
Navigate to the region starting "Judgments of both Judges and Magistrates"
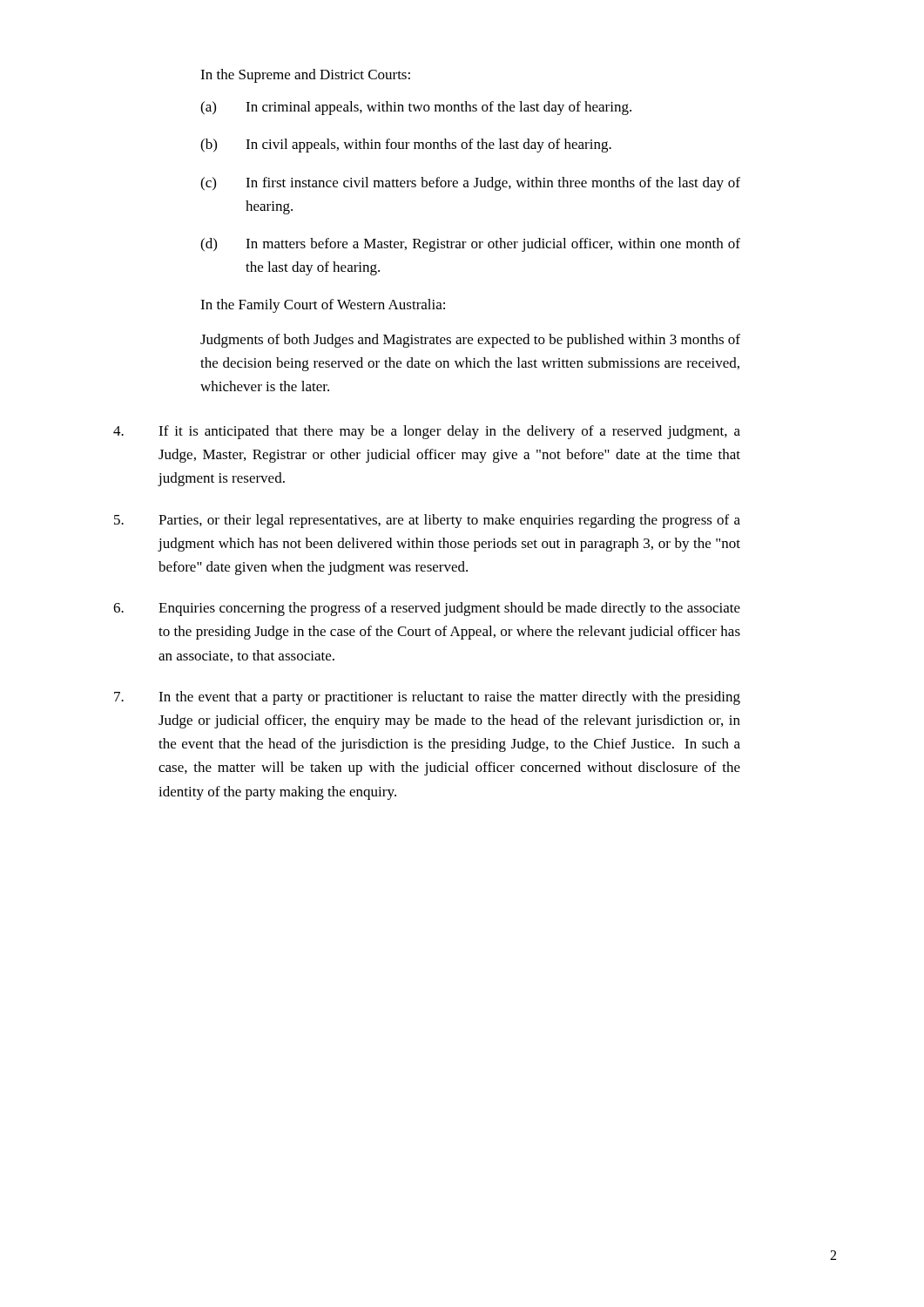click(x=470, y=363)
